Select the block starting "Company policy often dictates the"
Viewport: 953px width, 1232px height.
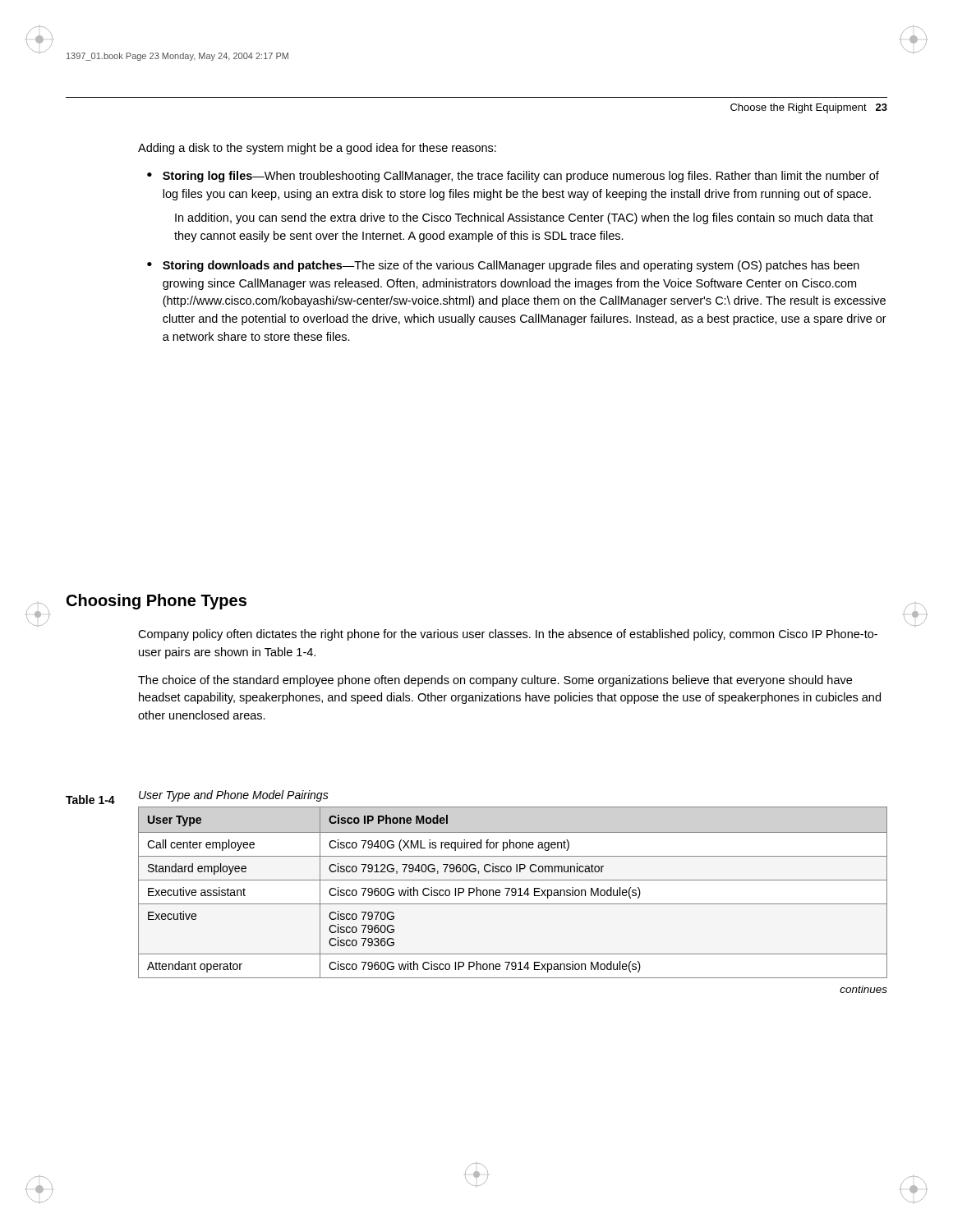click(508, 643)
